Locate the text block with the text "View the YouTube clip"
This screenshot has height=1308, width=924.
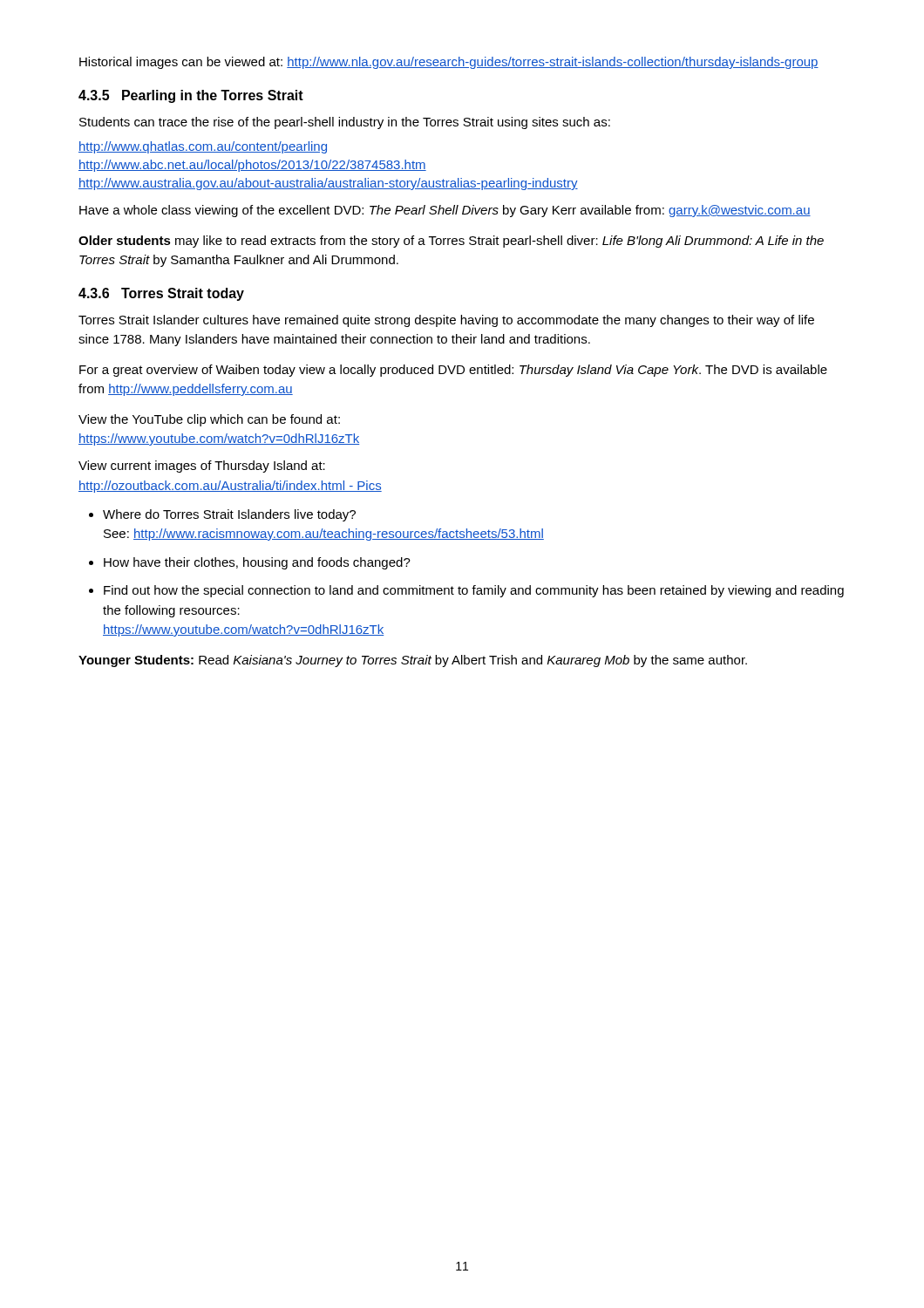210,419
